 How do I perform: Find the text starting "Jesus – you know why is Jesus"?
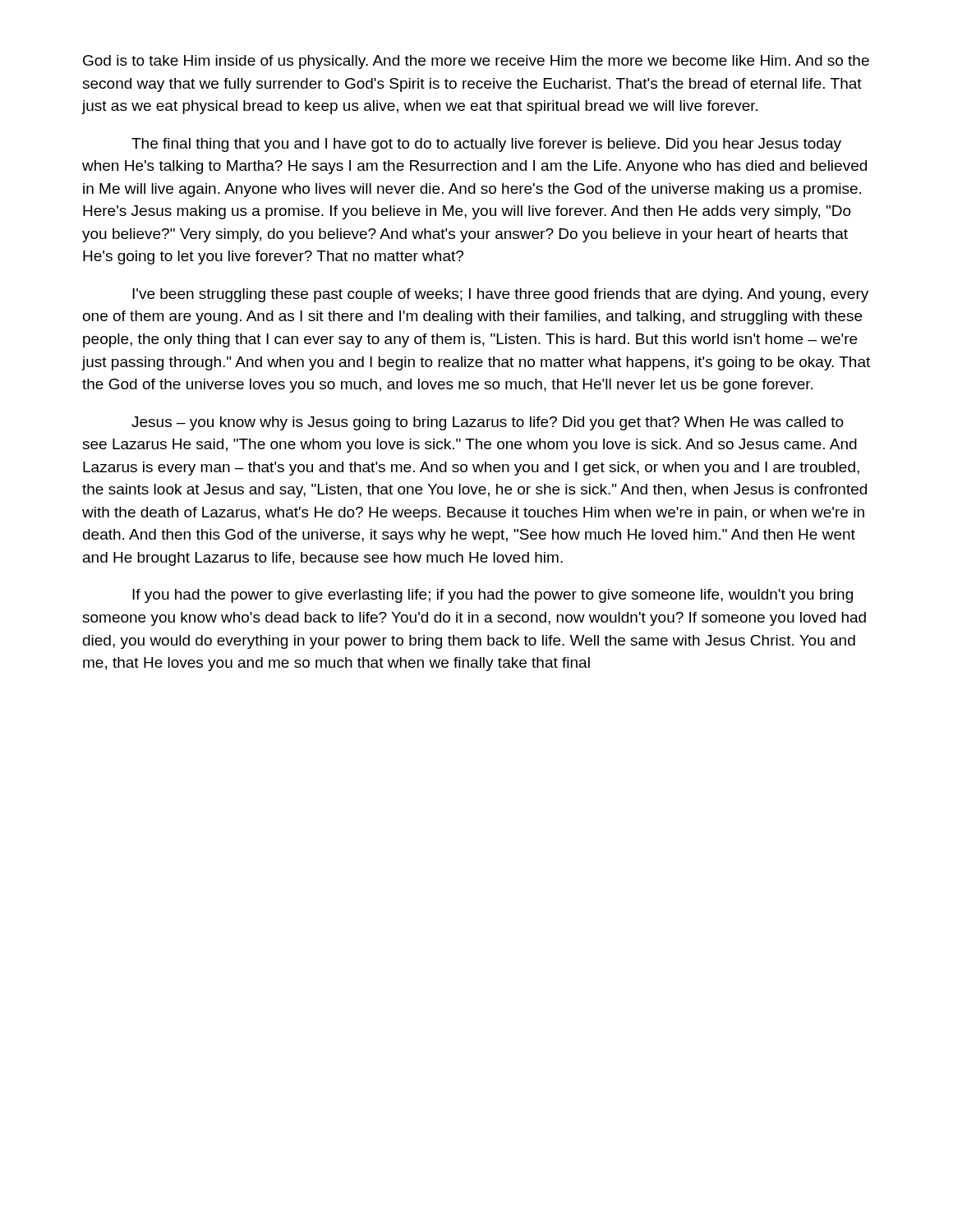475,489
